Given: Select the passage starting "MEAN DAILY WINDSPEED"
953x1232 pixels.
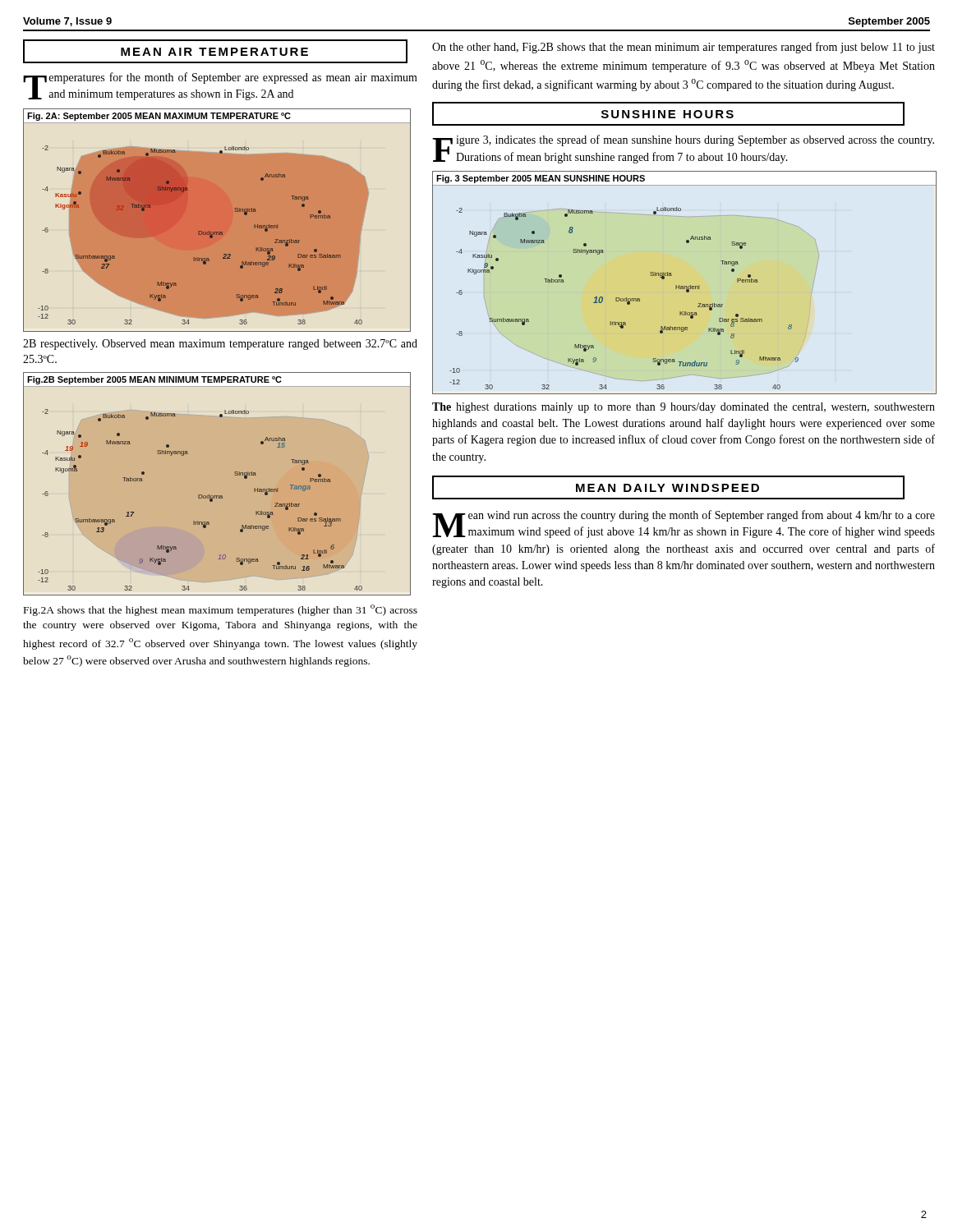Looking at the screenshot, I should point(668,487).
